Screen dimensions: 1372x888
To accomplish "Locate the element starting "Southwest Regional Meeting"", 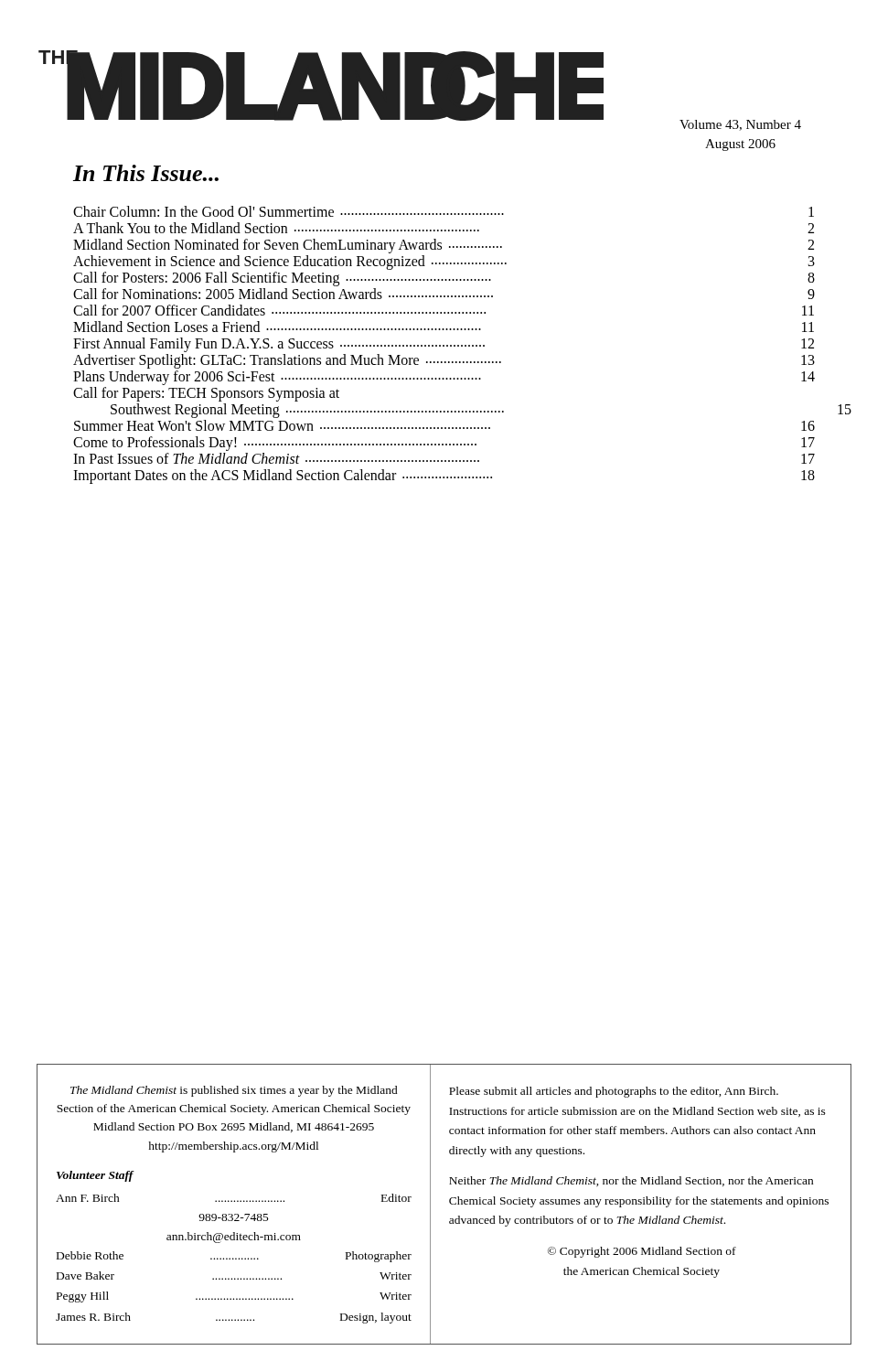I will [x=481, y=410].
